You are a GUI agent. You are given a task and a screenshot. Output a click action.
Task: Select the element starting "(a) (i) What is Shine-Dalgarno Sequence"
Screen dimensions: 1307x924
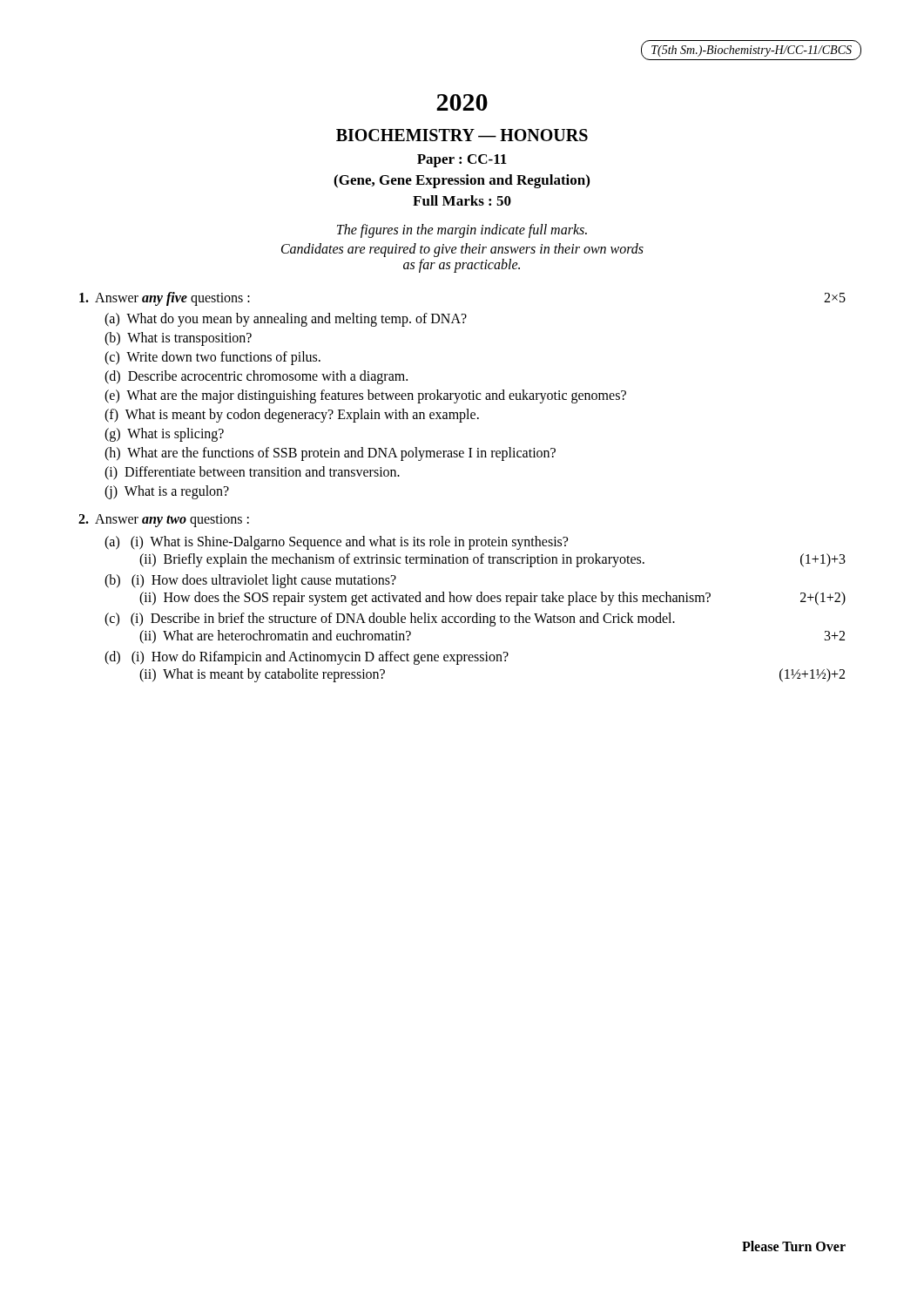(x=475, y=542)
